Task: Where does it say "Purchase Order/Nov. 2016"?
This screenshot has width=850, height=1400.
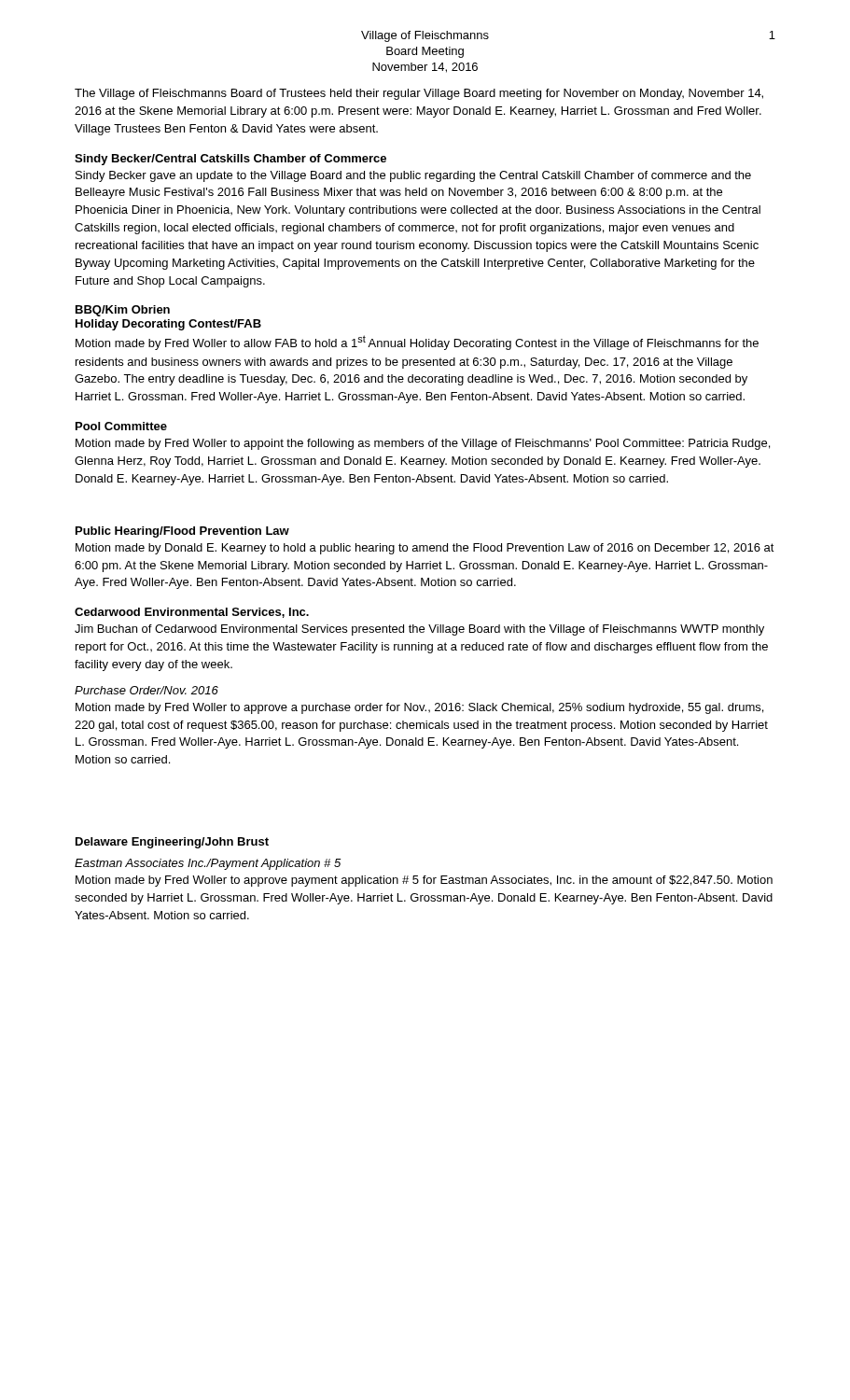Action: [146, 690]
